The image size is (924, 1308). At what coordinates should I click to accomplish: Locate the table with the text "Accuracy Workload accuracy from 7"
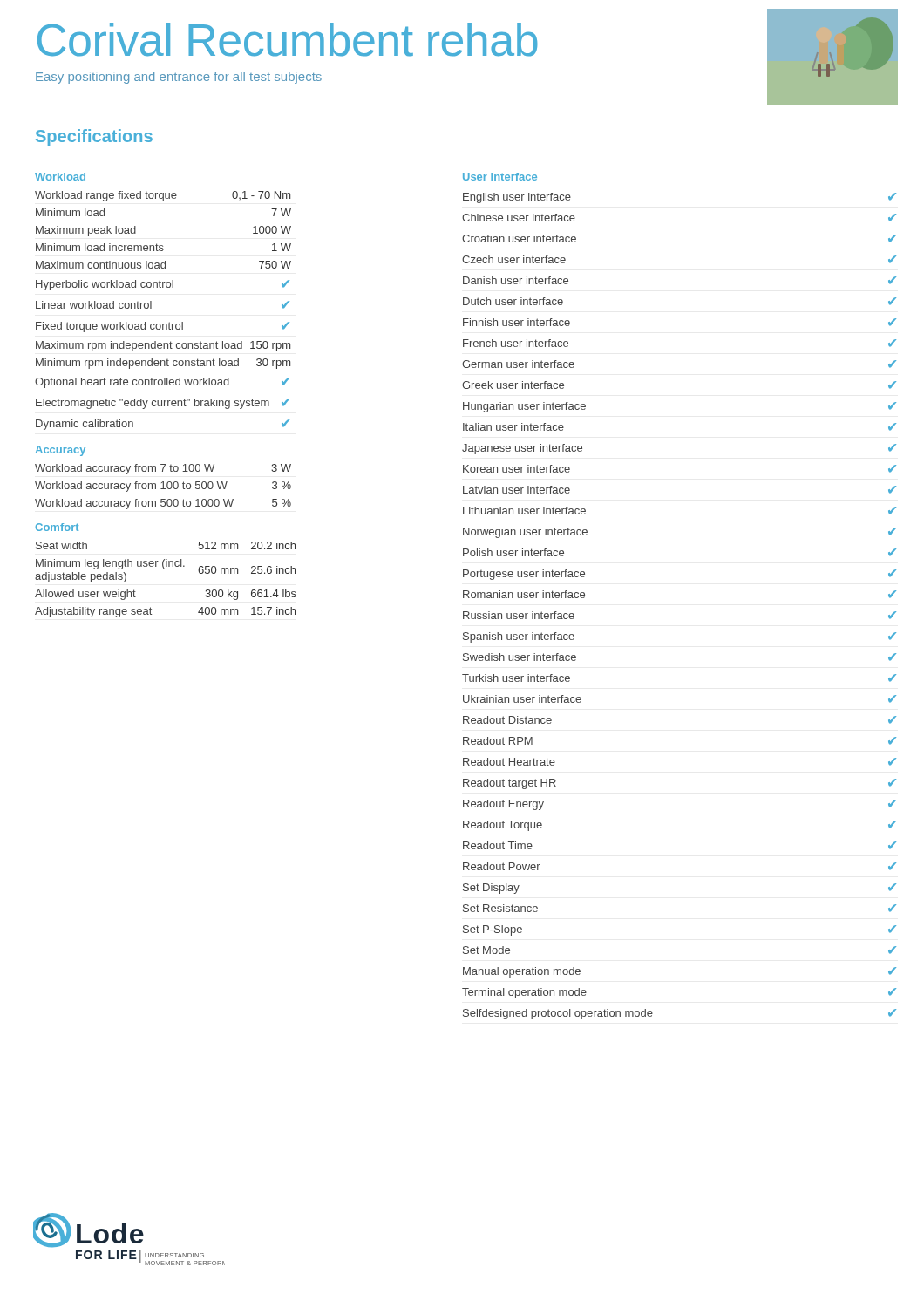coord(166,477)
